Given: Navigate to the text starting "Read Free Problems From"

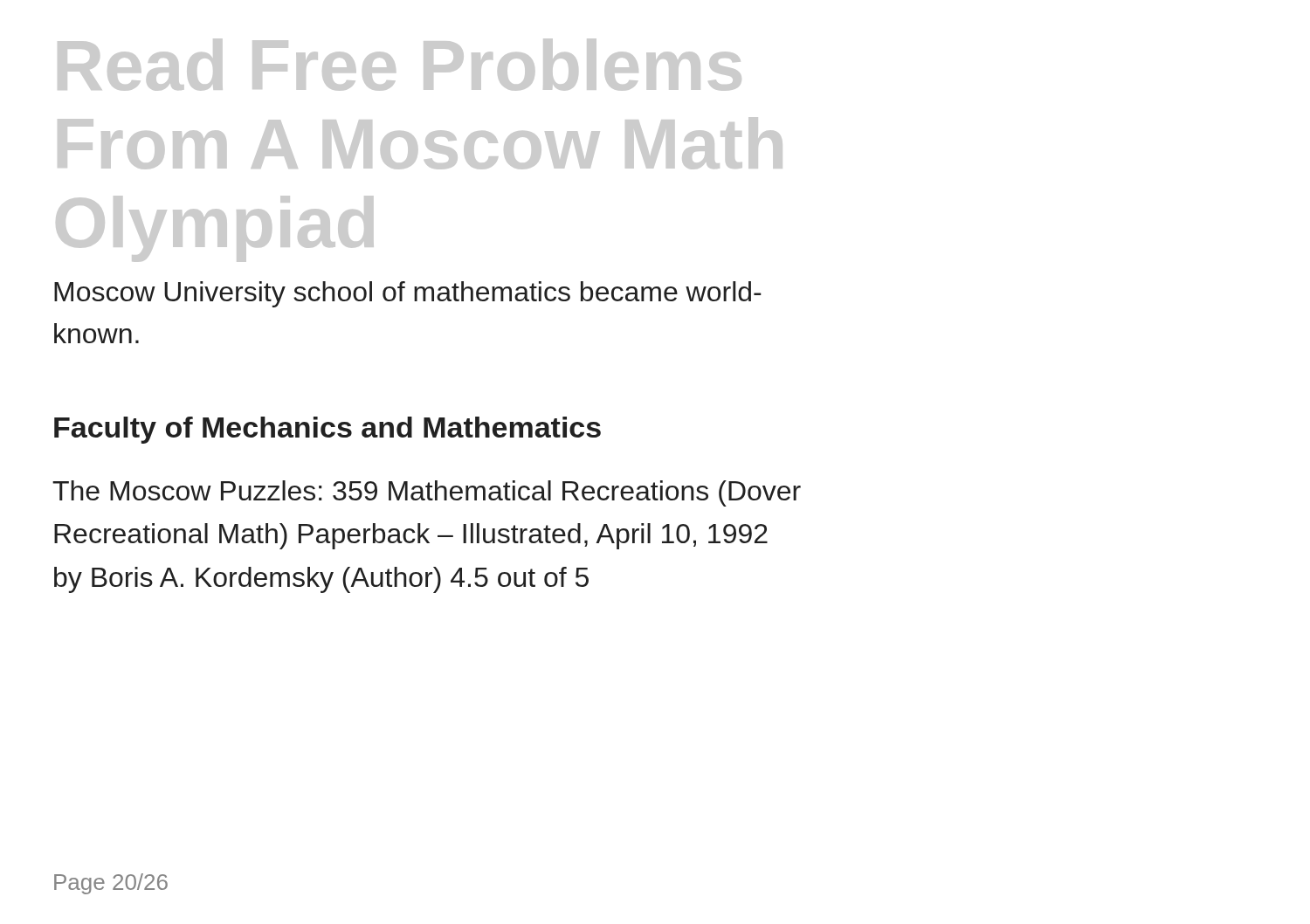Looking at the screenshot, I should point(445,144).
